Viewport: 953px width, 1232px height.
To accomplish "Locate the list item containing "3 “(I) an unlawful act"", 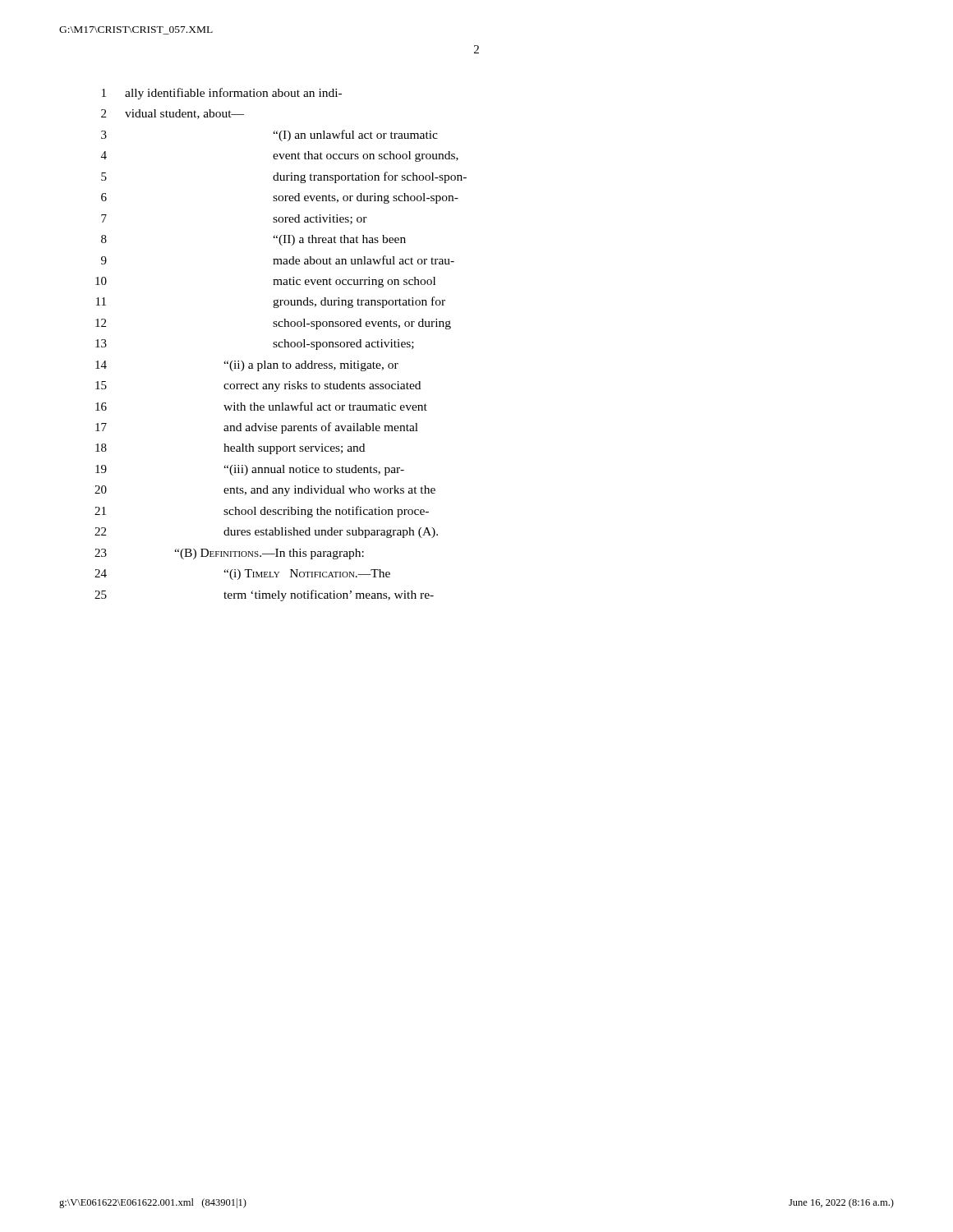I will click(x=105, y=135).
